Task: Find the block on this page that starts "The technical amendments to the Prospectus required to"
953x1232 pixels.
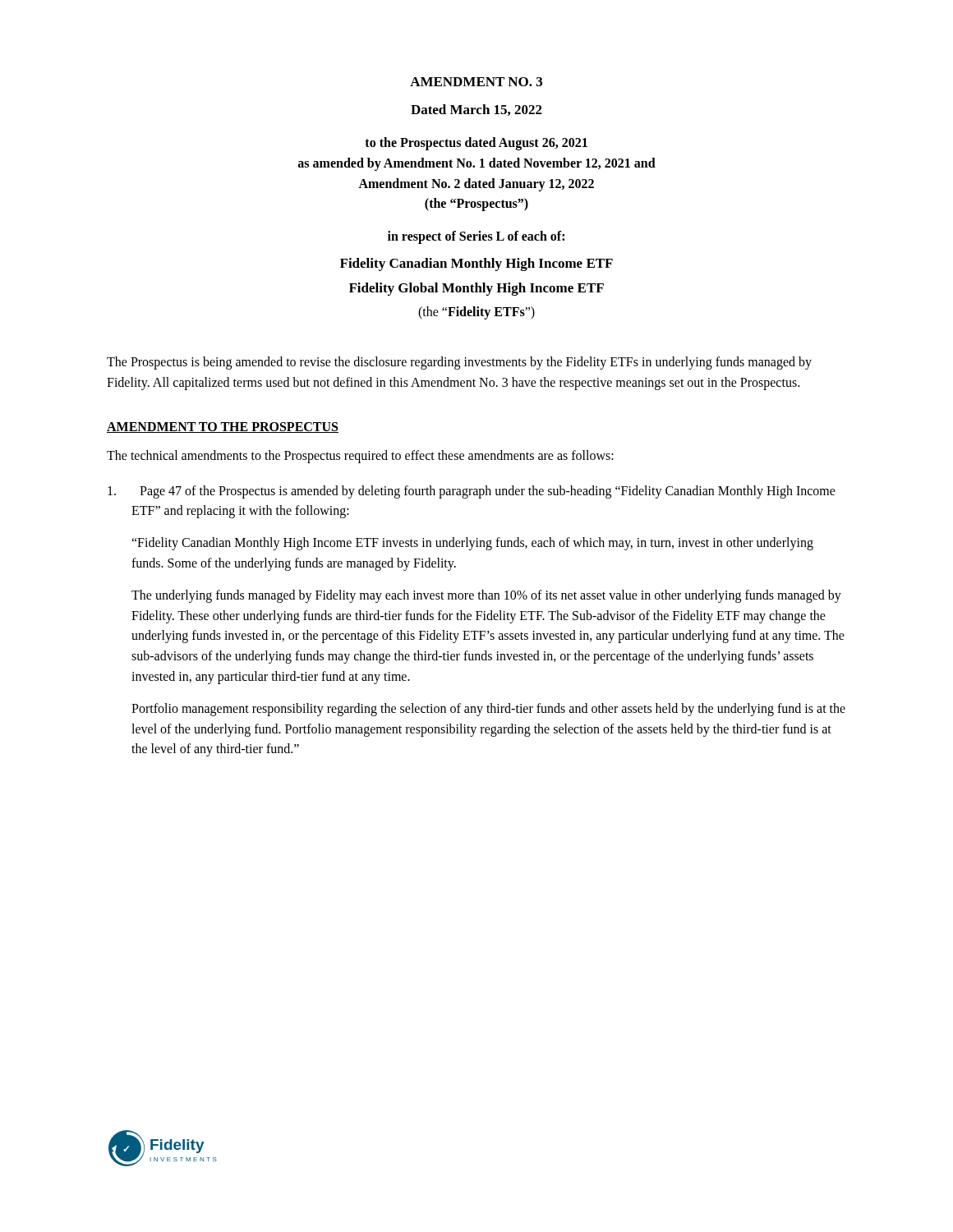Action: (x=361, y=455)
